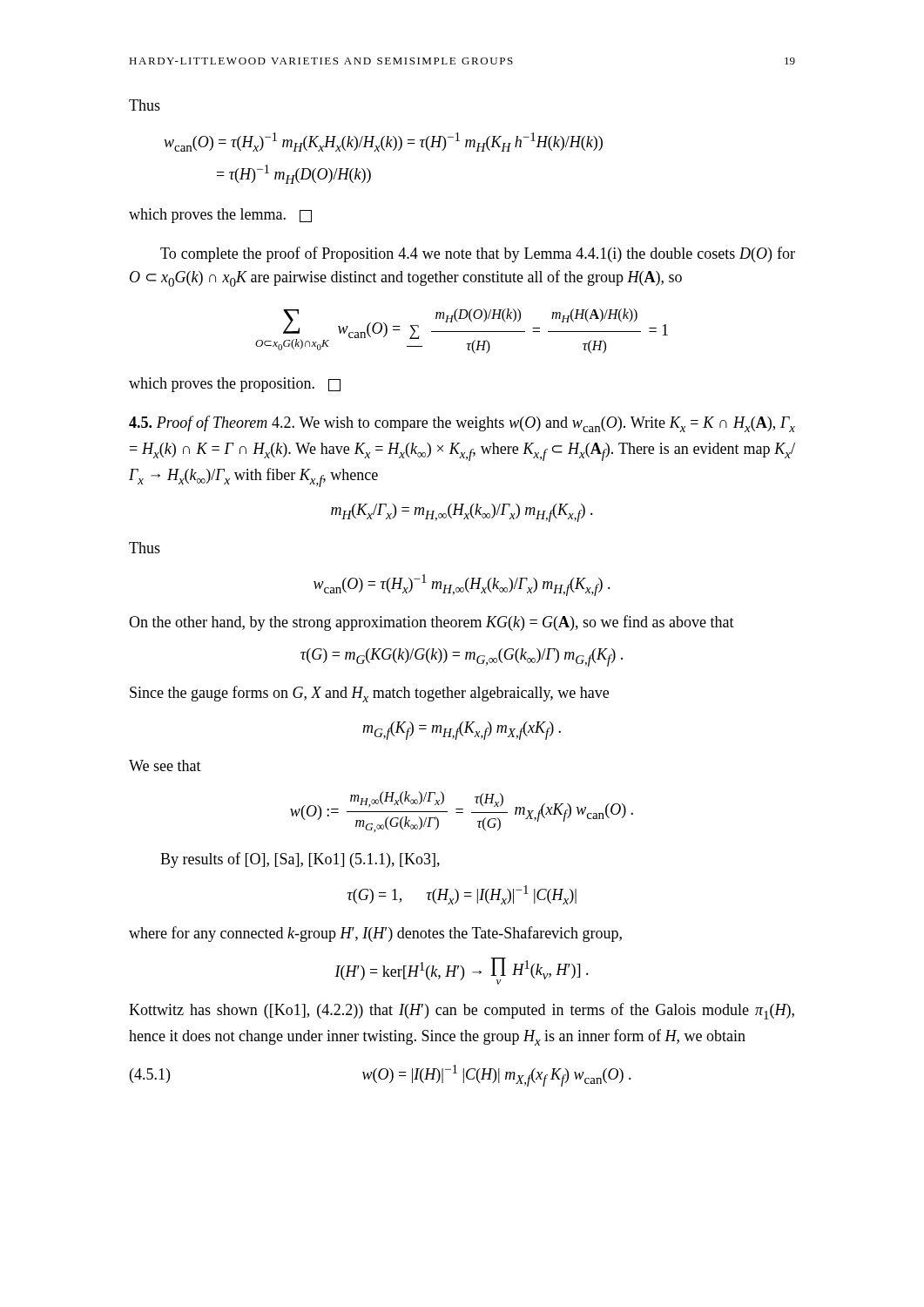This screenshot has width=924, height=1307.
Task: Locate the text block that reads "To complete the proof of Proposition 4.4 we"
Action: pyautogui.click(x=462, y=267)
